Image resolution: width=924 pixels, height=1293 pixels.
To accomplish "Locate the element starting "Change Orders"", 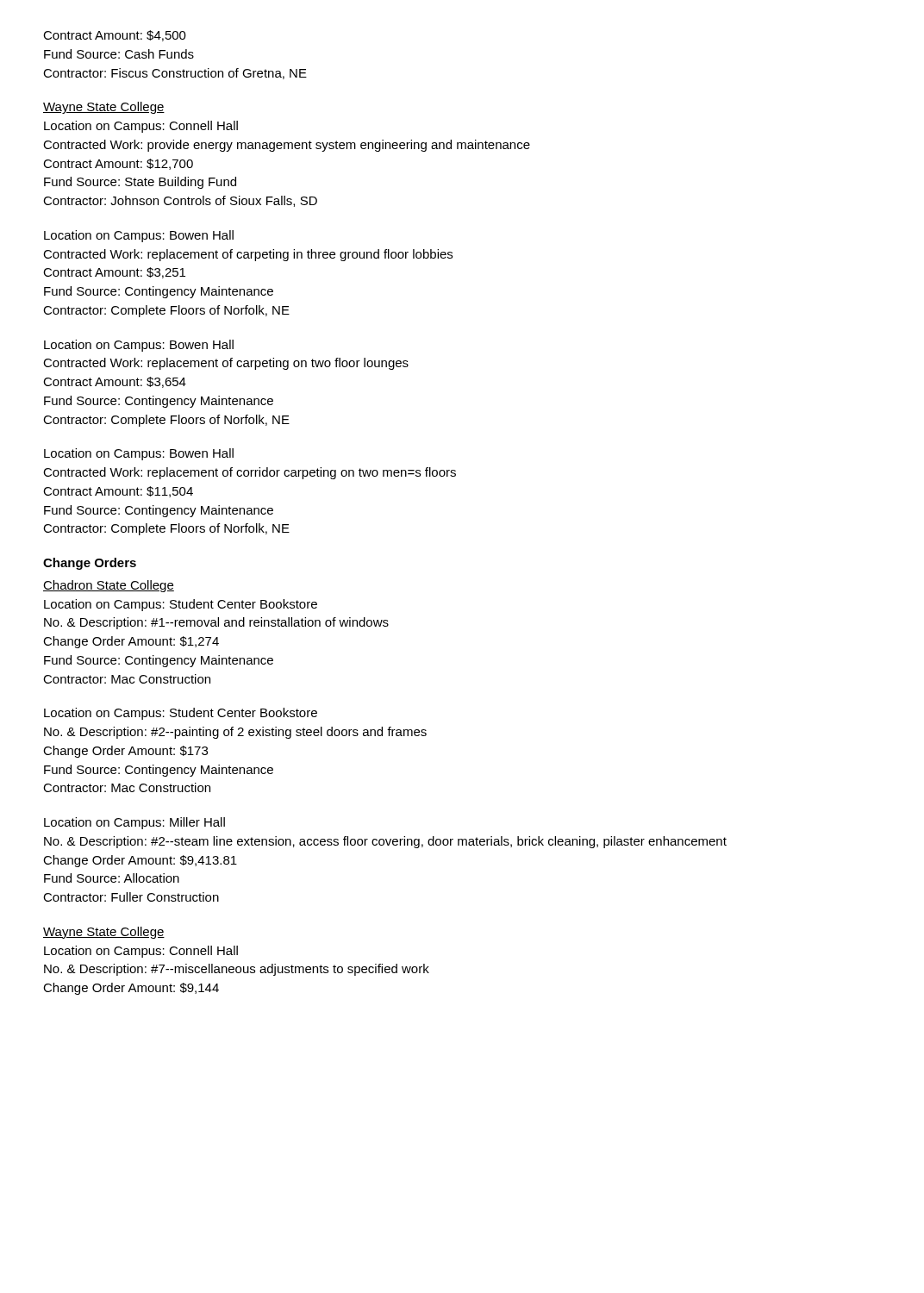I will (x=90, y=564).
